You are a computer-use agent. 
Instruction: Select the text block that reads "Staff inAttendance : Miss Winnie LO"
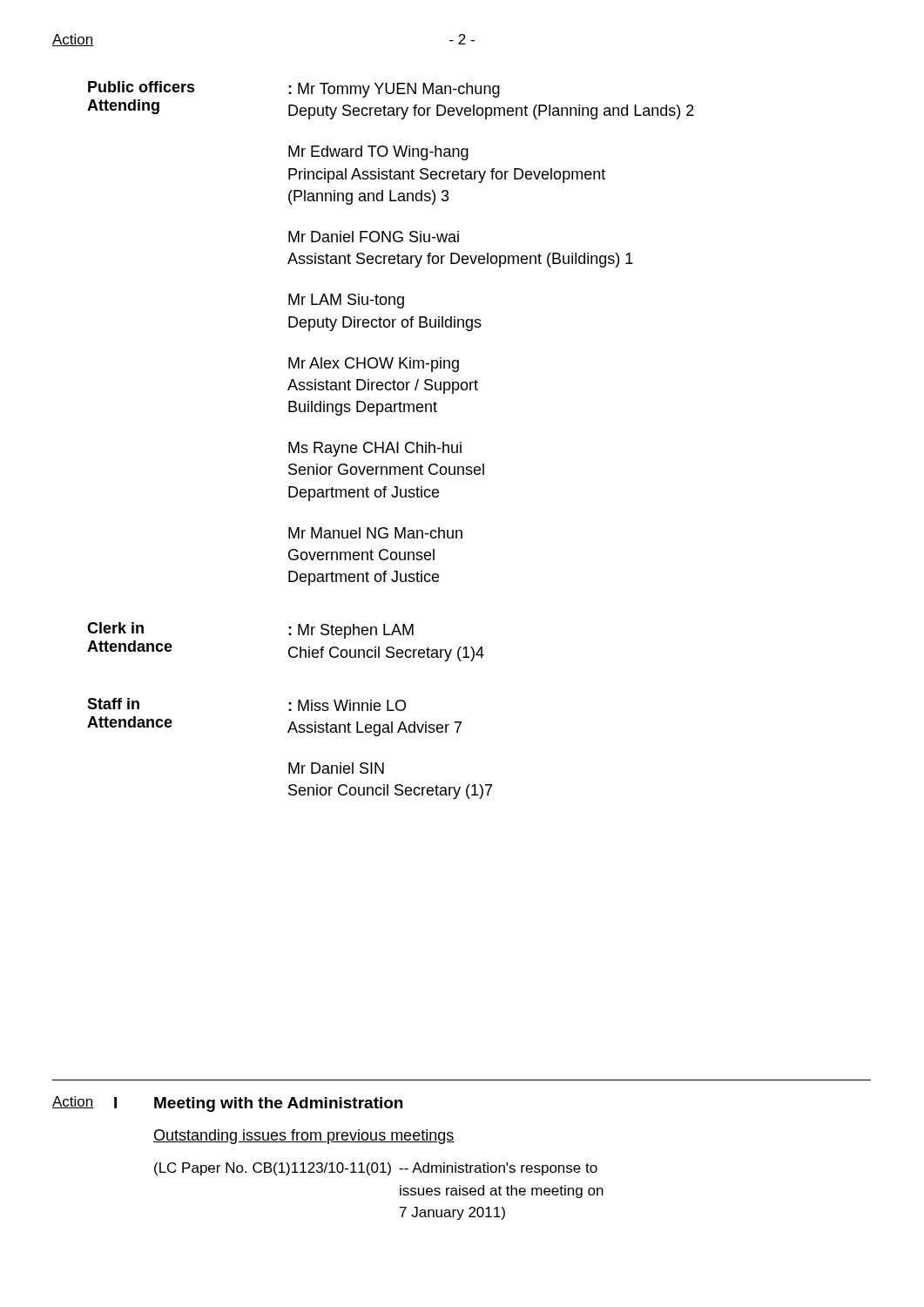[x=104, y=704]
